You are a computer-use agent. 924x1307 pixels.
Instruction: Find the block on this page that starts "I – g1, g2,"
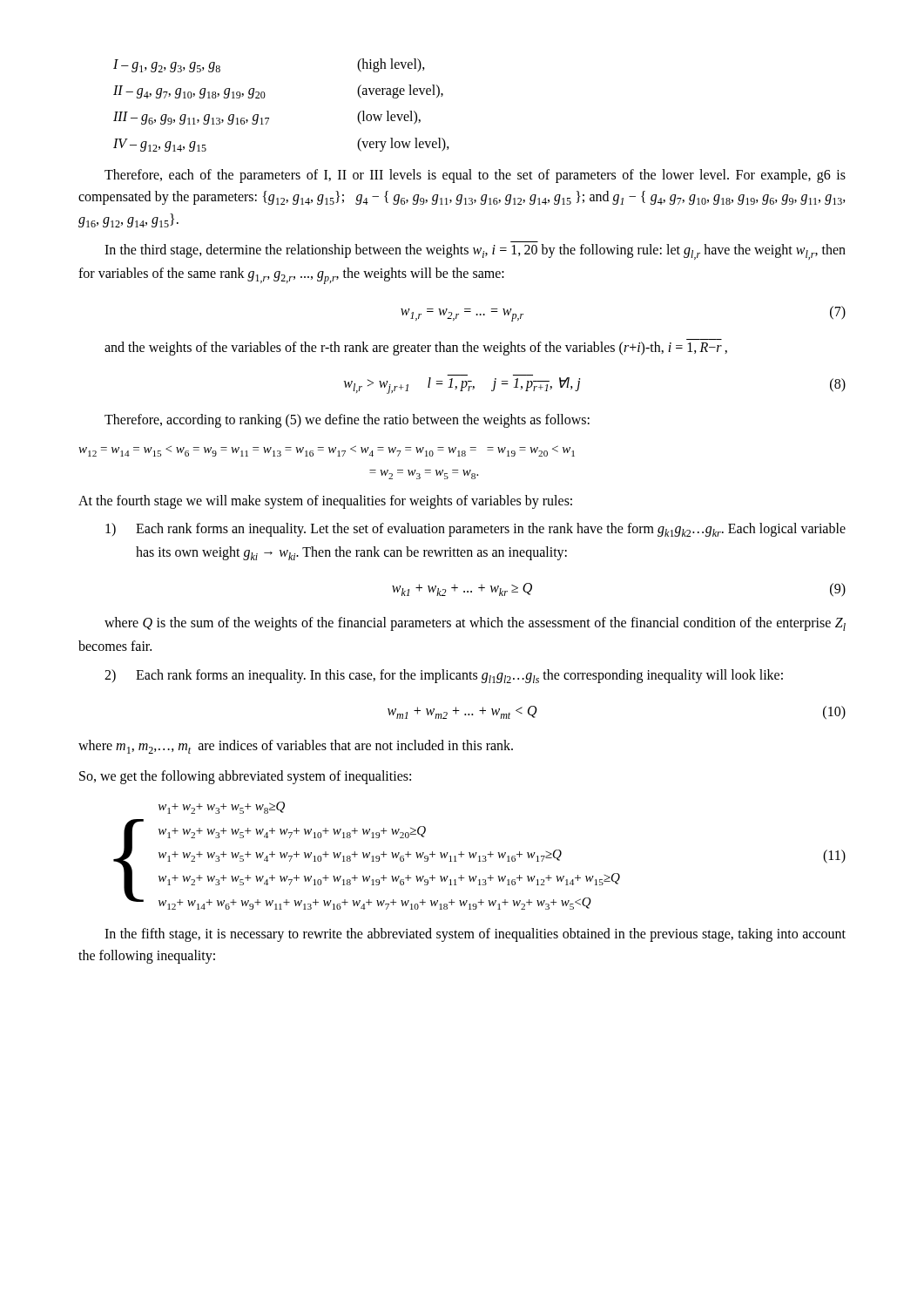tap(172, 65)
